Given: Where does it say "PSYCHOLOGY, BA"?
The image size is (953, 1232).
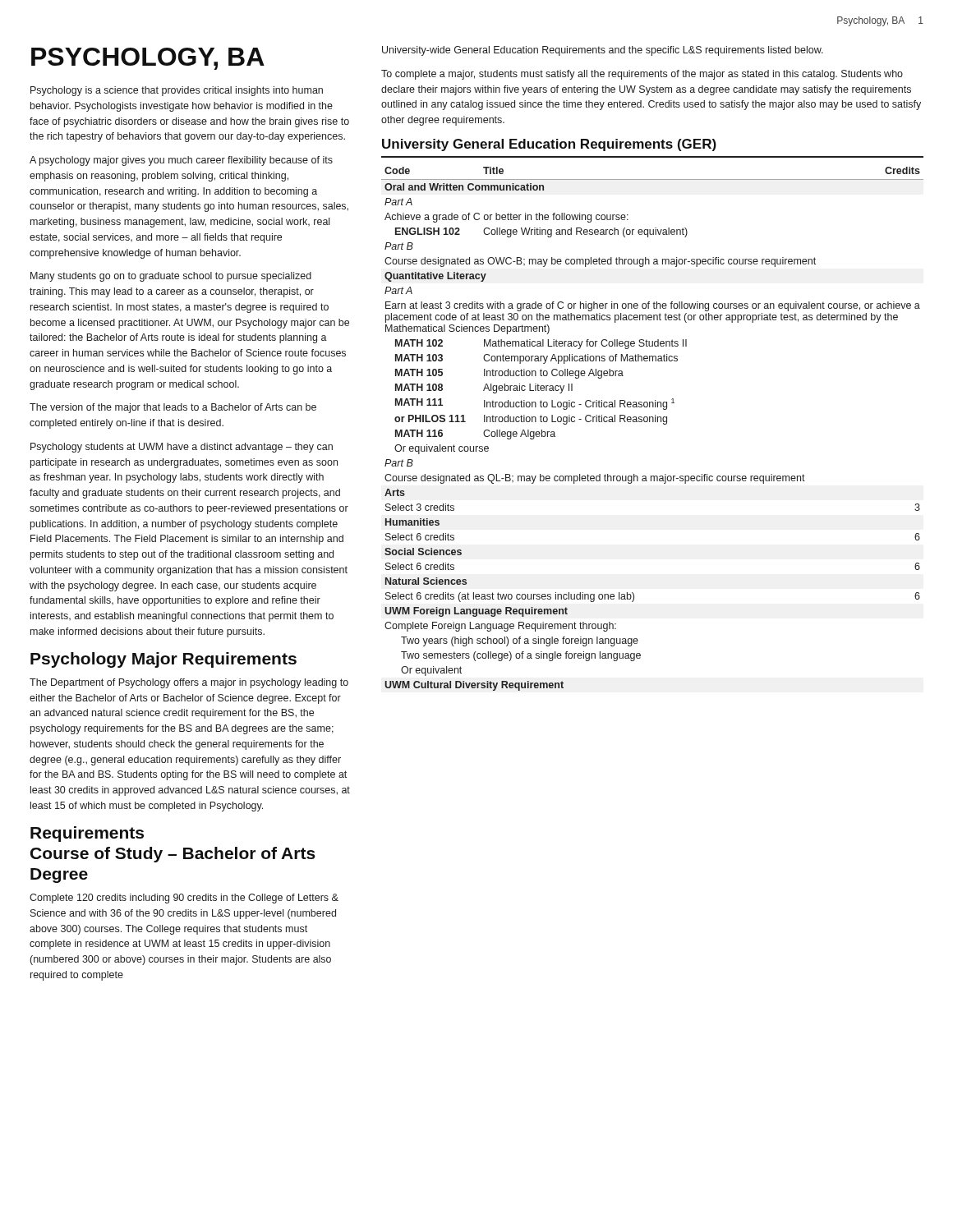Looking at the screenshot, I should click(x=190, y=57).
